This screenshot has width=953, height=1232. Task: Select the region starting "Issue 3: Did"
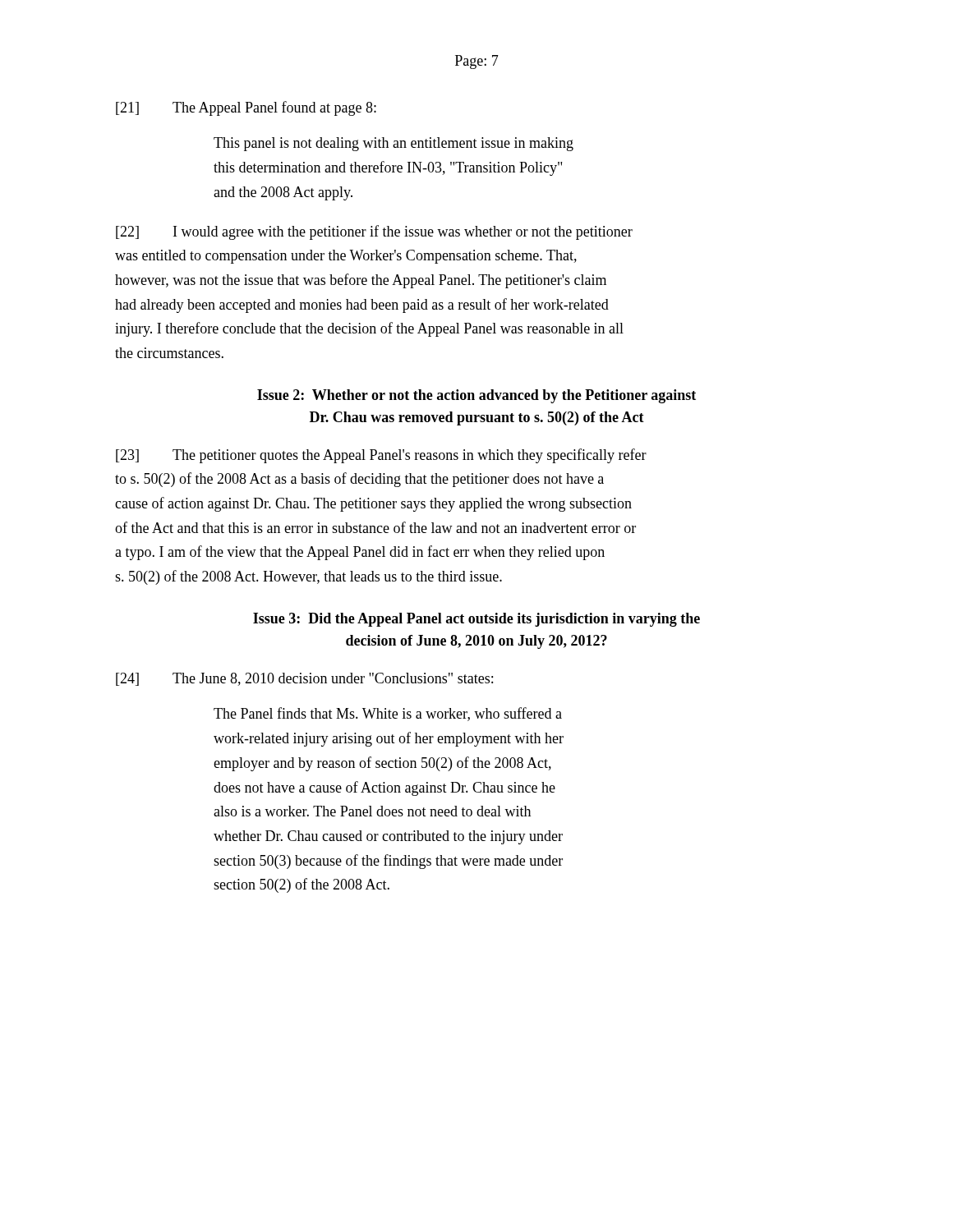[476, 629]
